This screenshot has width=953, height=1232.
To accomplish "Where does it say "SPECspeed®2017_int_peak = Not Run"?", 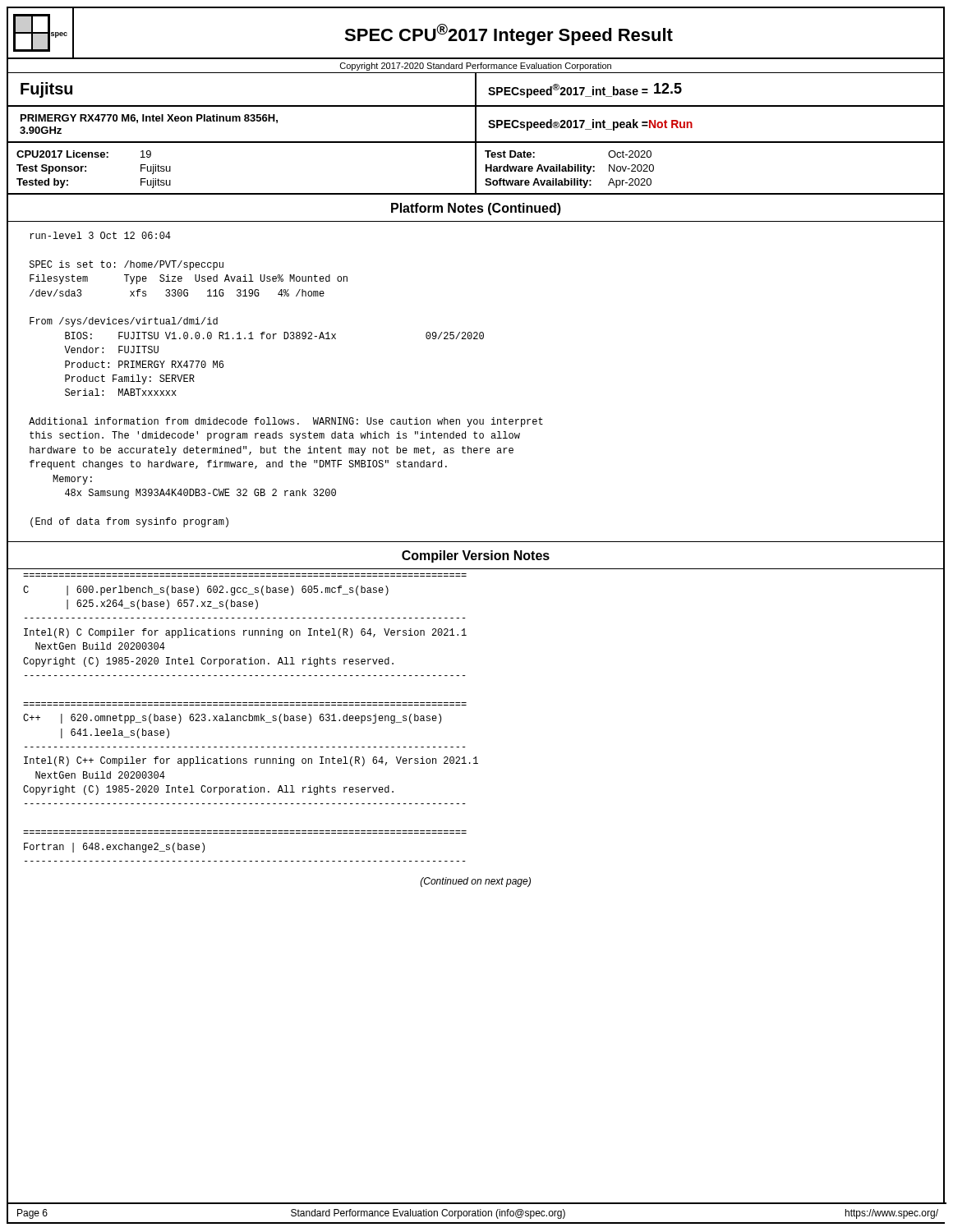I will tap(590, 124).
